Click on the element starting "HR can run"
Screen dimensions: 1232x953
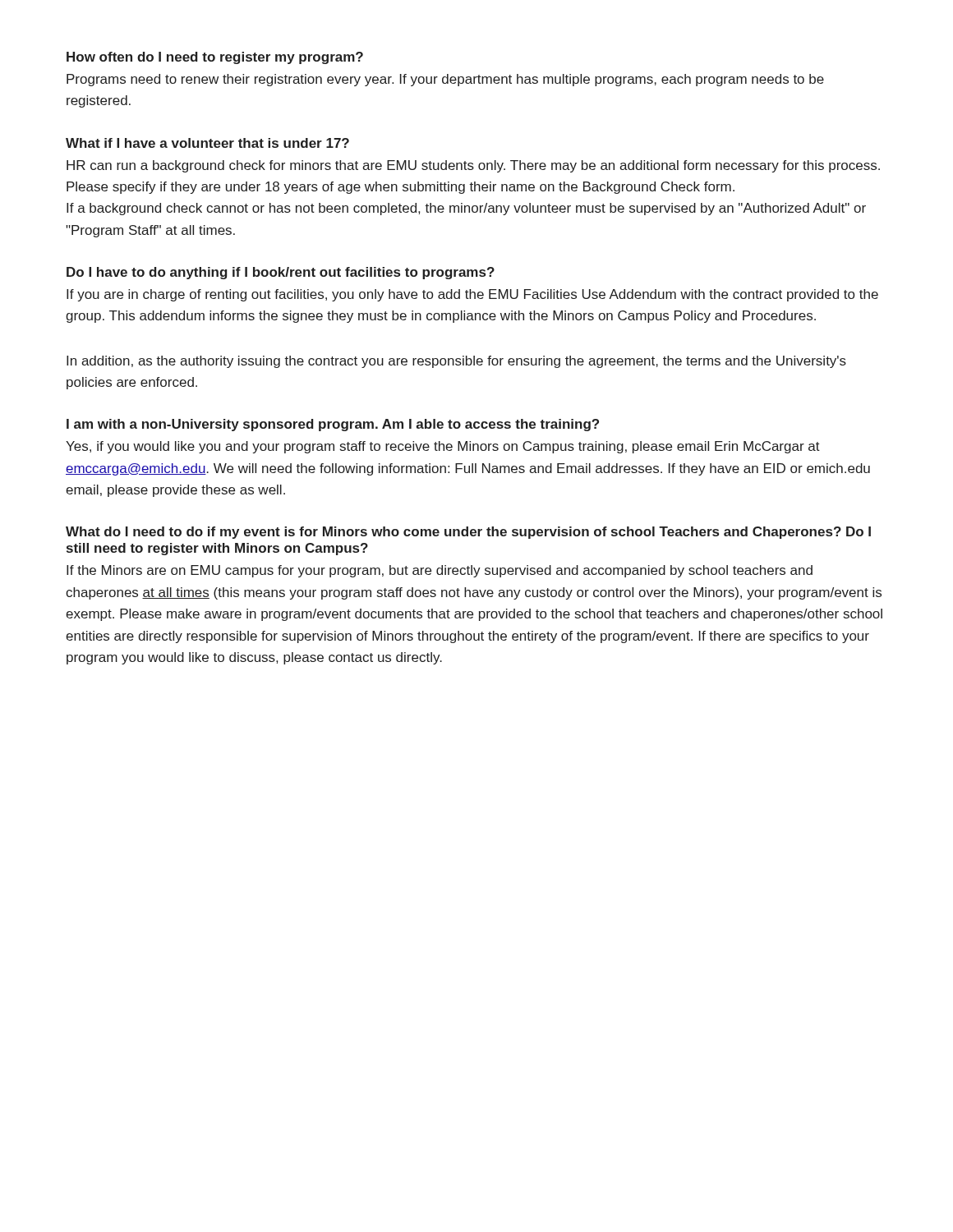[473, 198]
